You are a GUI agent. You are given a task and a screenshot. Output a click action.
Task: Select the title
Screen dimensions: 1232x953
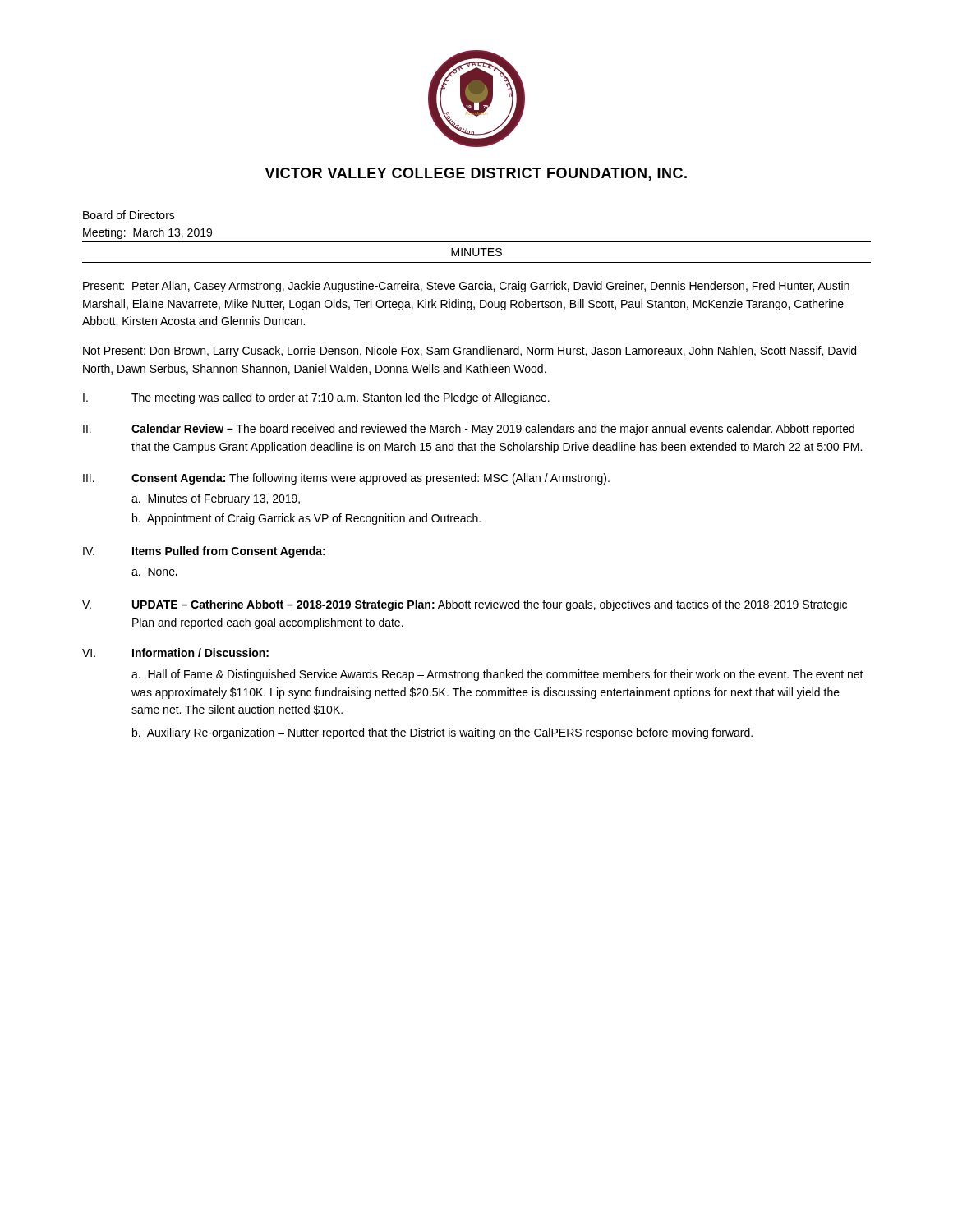pos(476,173)
